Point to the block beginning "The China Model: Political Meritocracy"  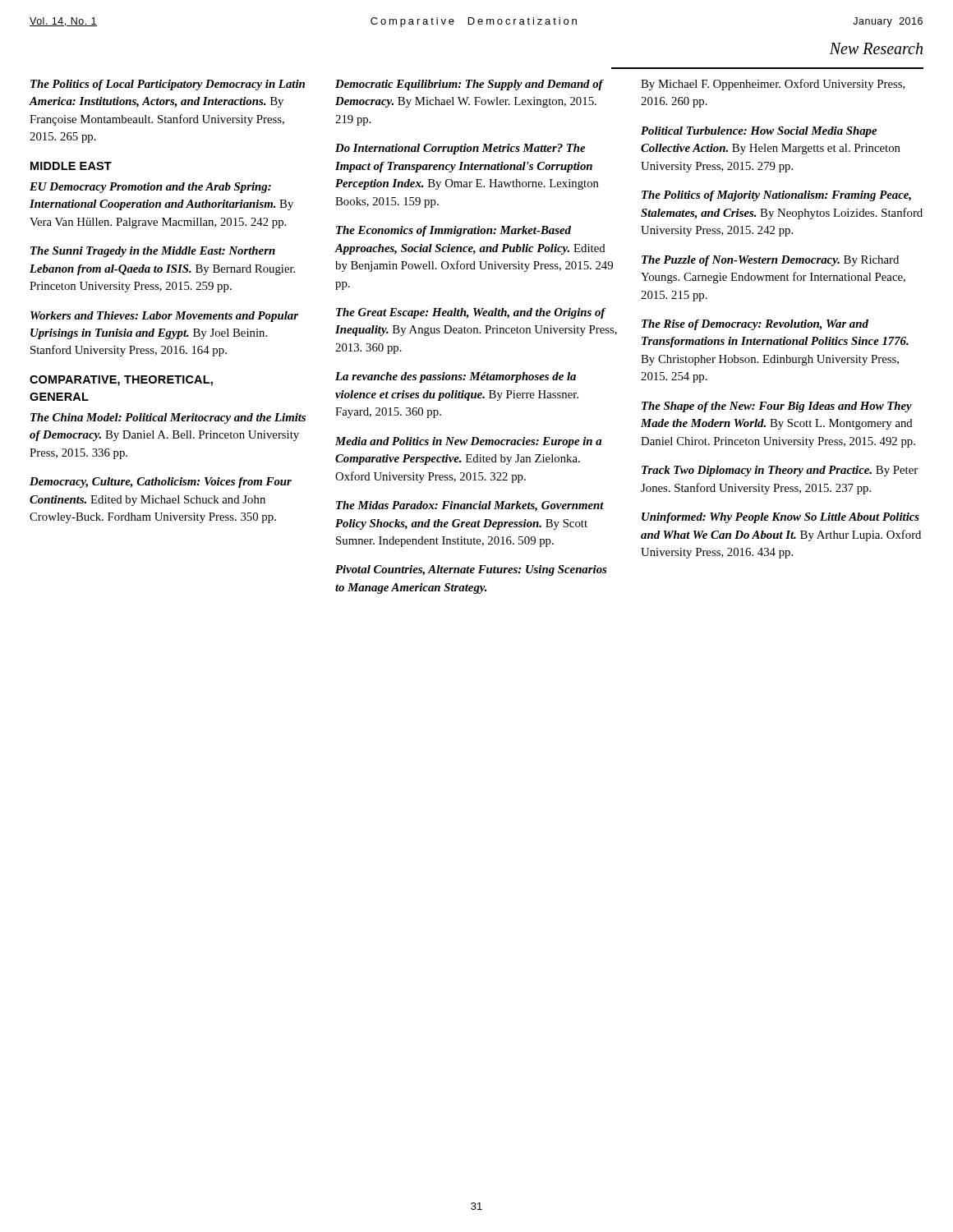pos(168,435)
